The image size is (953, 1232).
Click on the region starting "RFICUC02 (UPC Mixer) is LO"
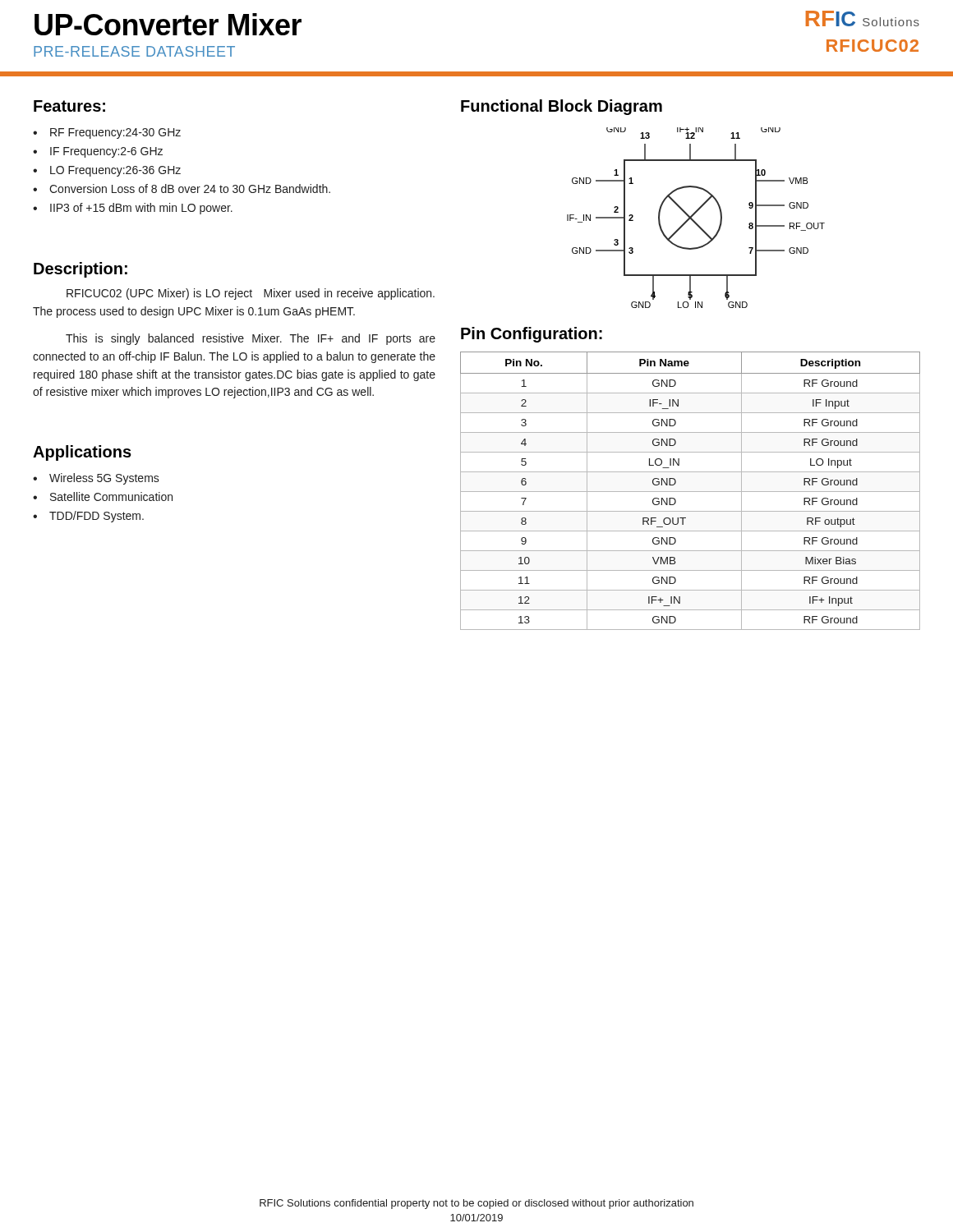point(234,302)
